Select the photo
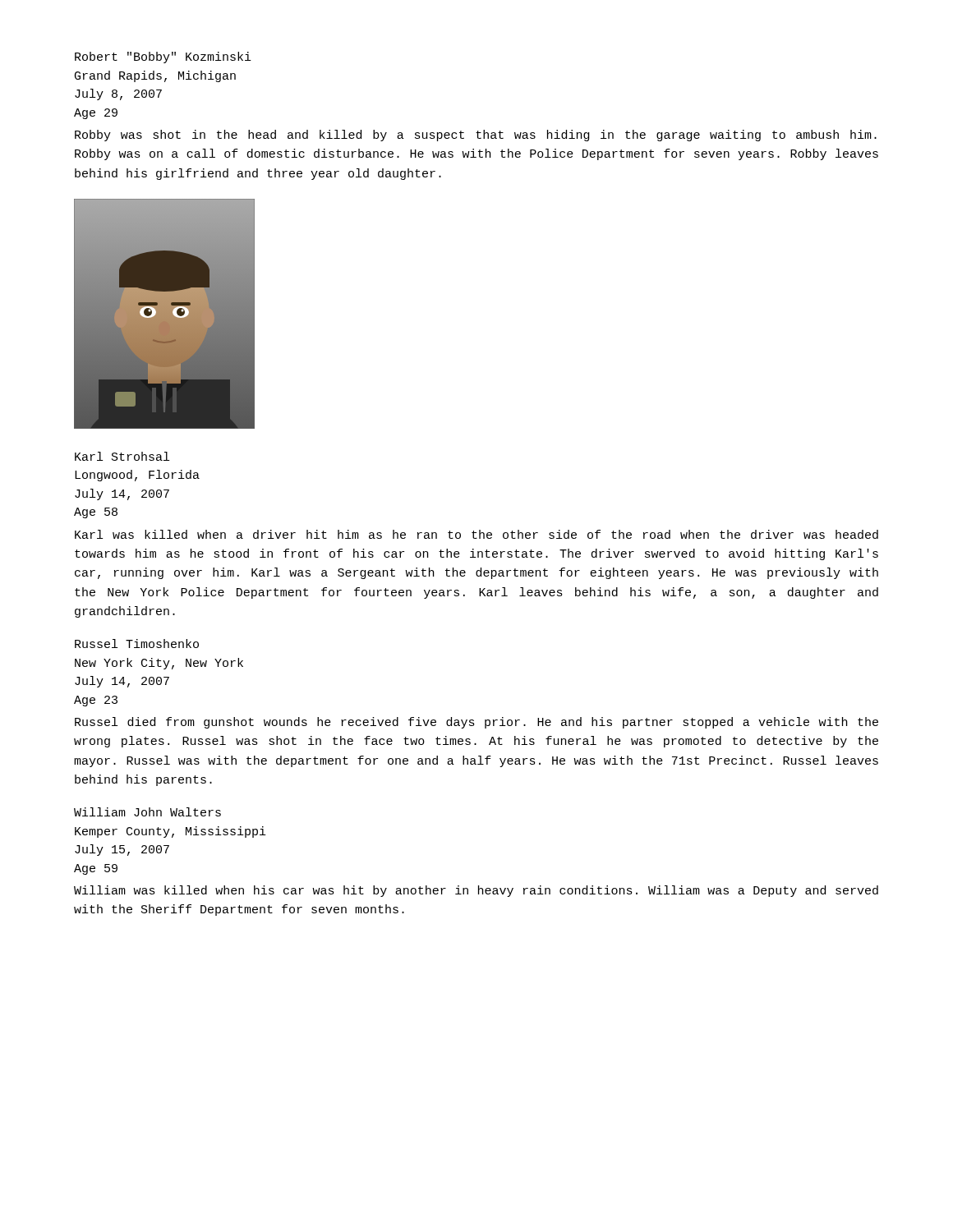This screenshot has height=1232, width=953. tap(476, 316)
